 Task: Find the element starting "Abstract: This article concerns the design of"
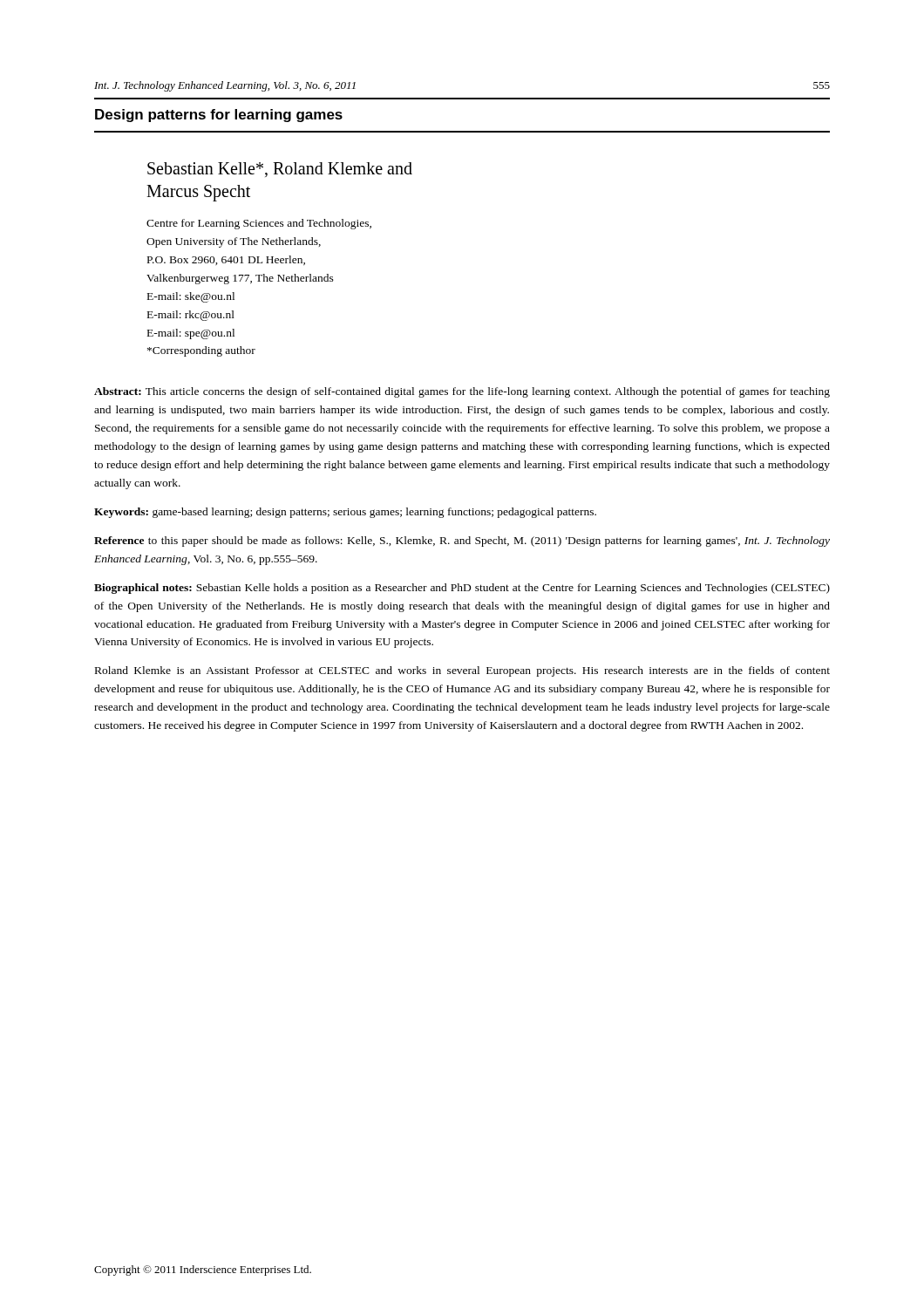[x=462, y=437]
